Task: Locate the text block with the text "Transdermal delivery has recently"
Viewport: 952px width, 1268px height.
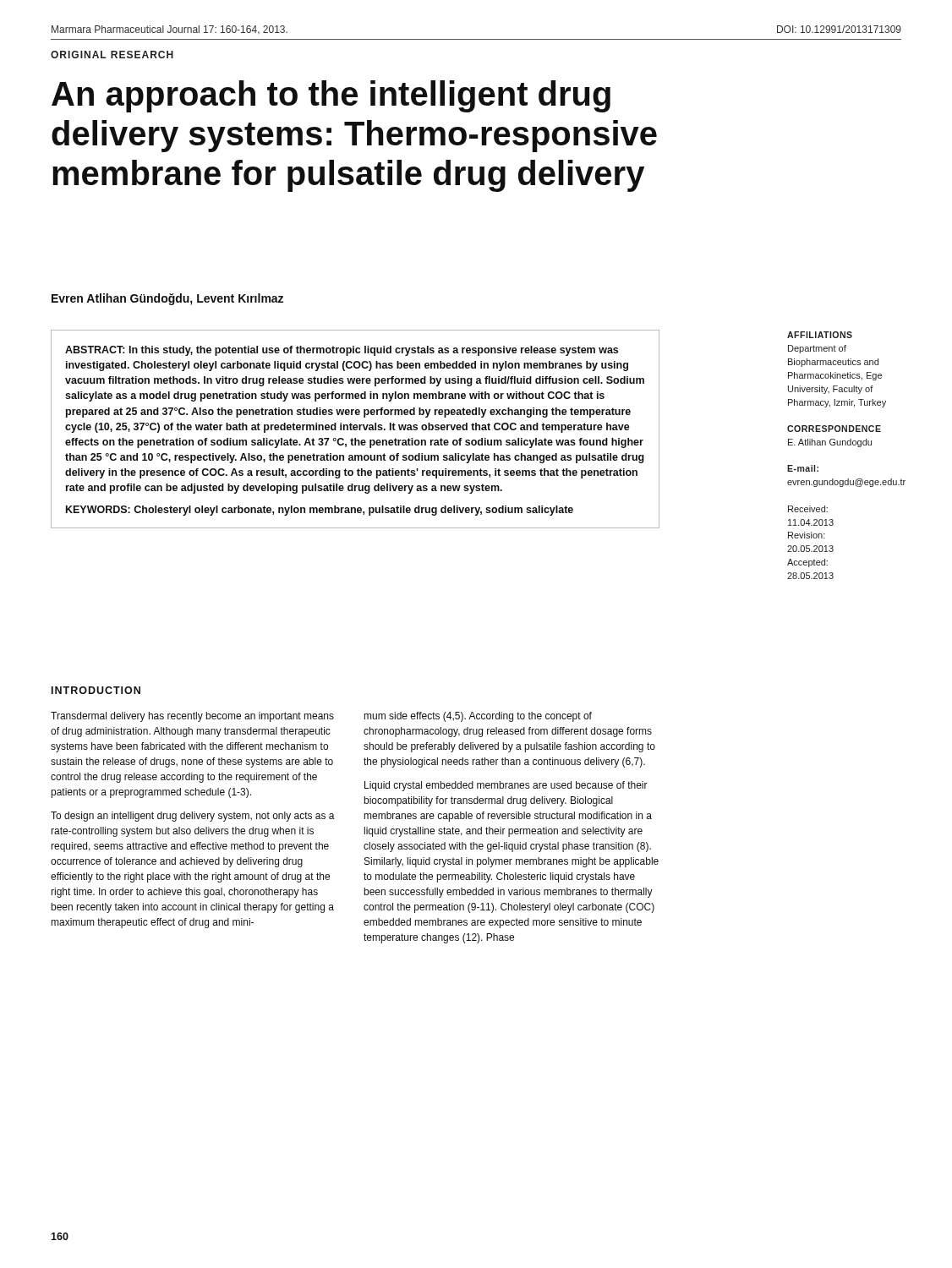Action: 194,819
